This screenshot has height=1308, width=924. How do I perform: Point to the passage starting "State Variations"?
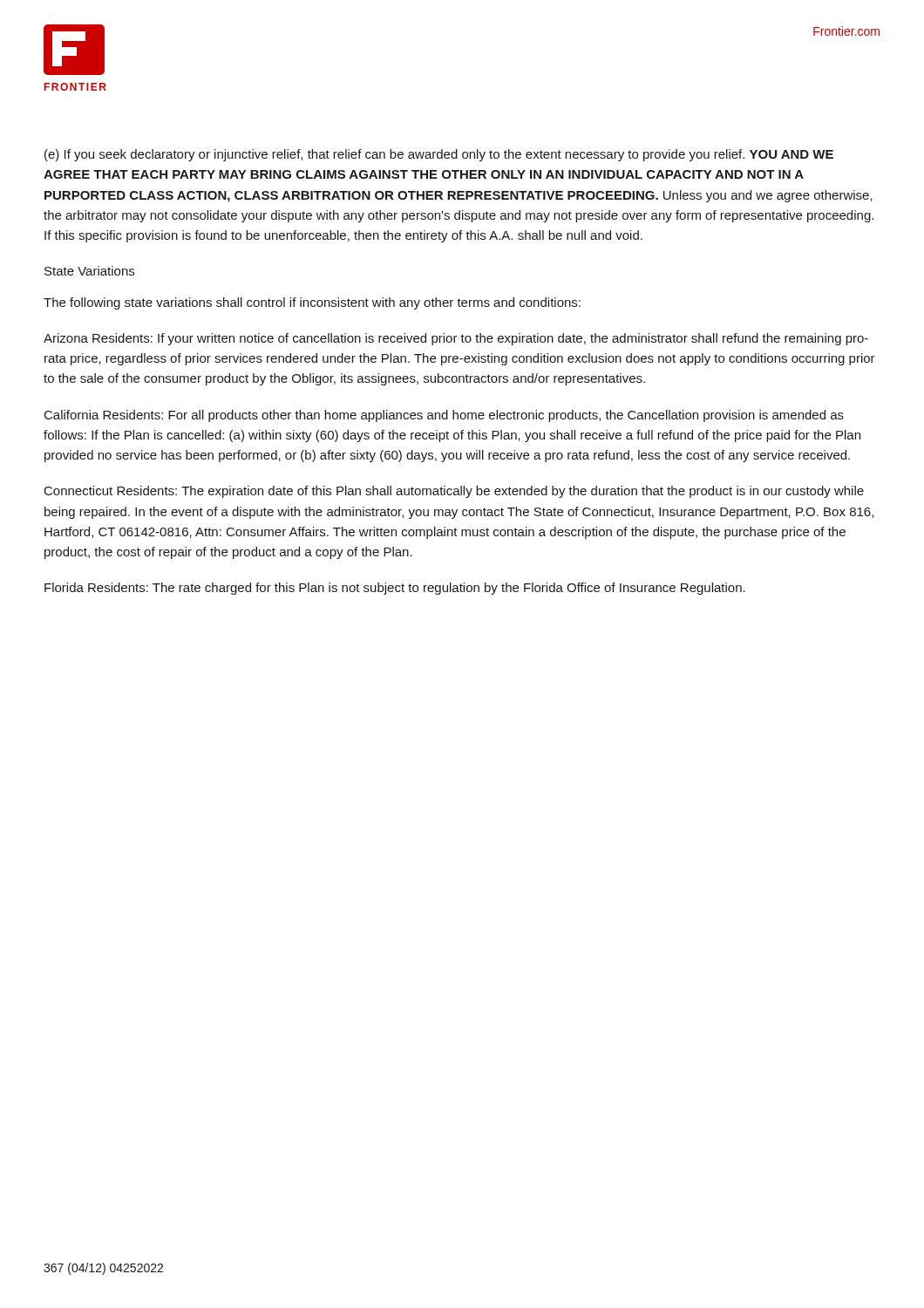click(x=89, y=271)
